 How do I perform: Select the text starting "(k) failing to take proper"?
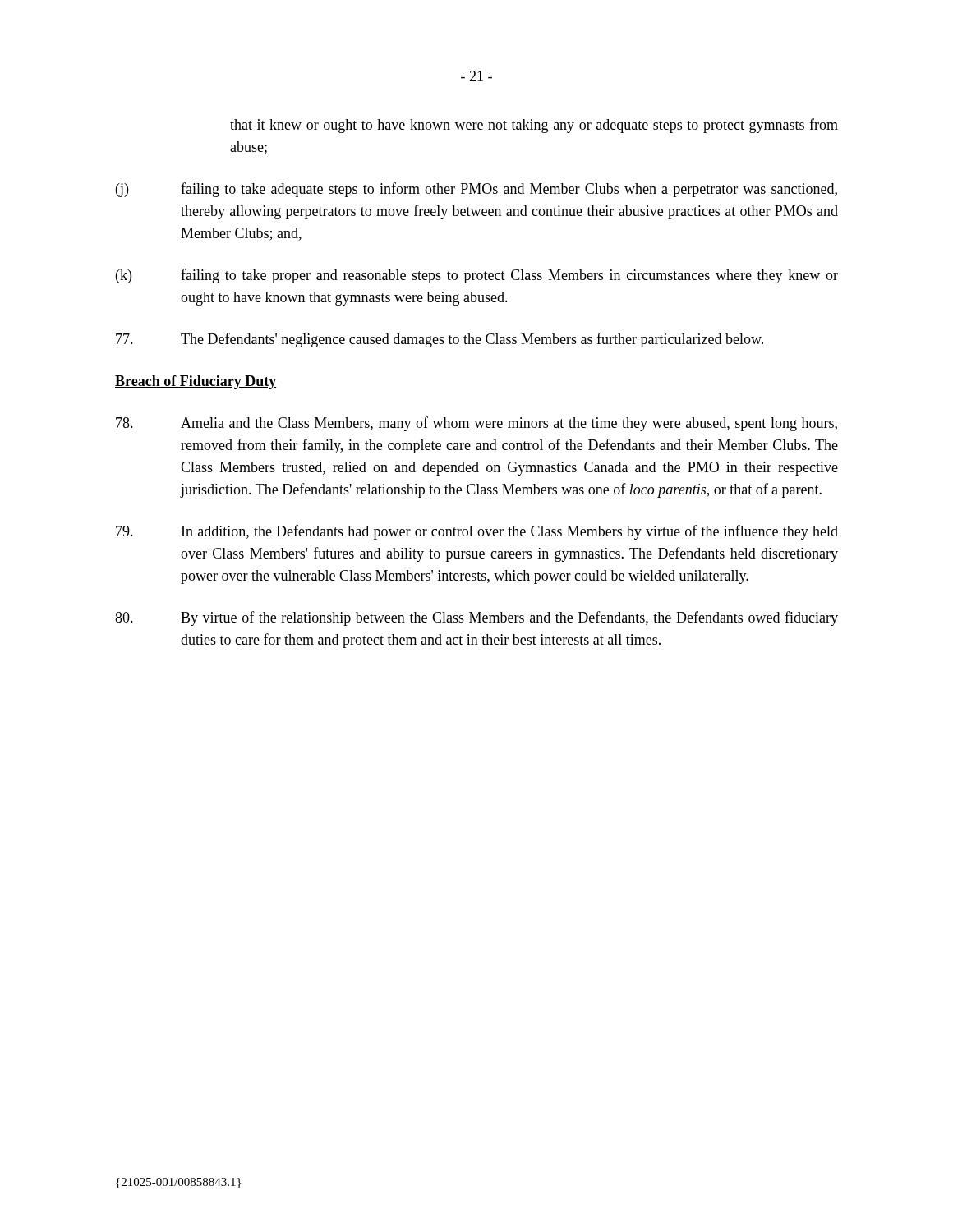pos(476,287)
